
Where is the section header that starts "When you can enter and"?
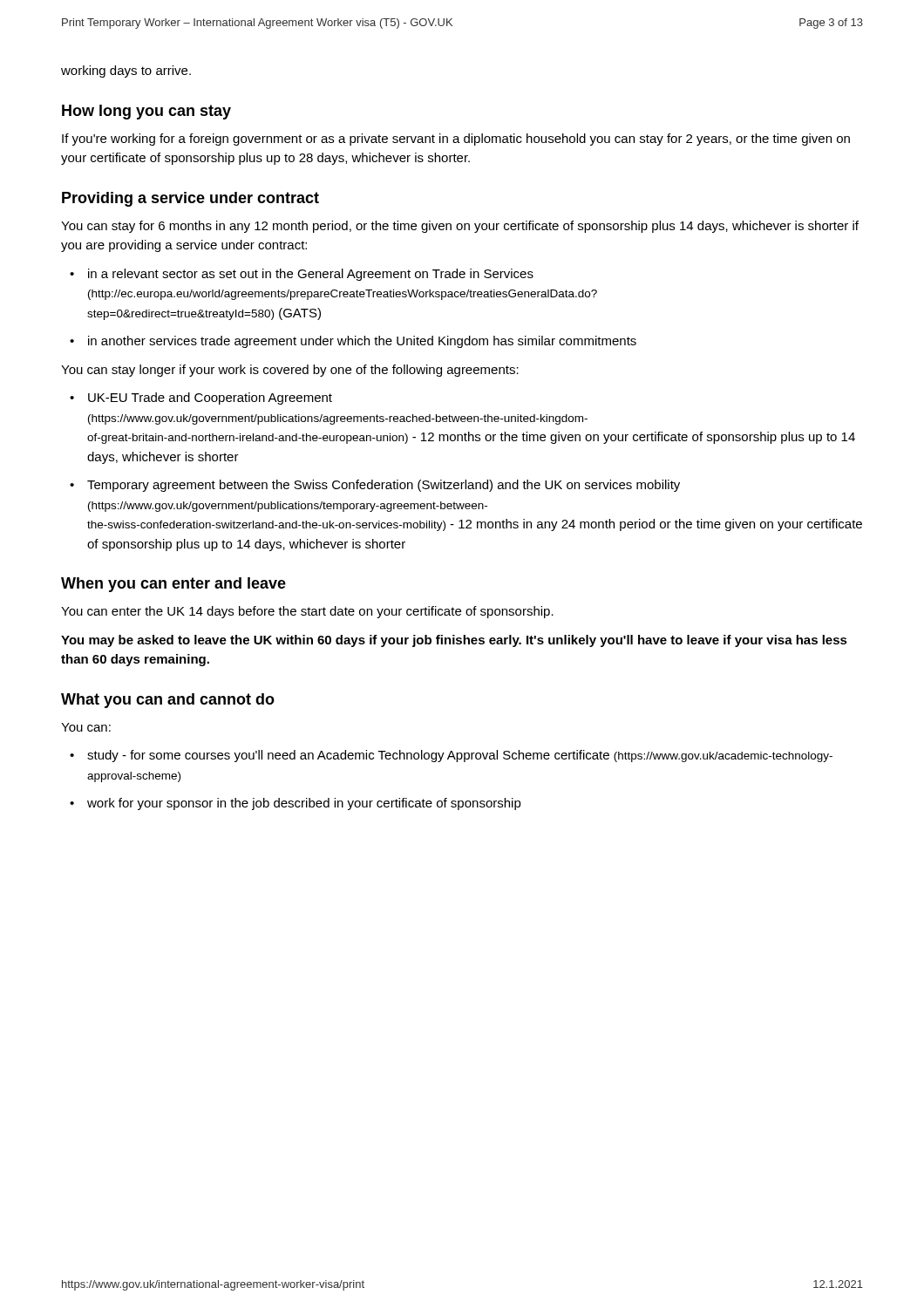[x=173, y=583]
